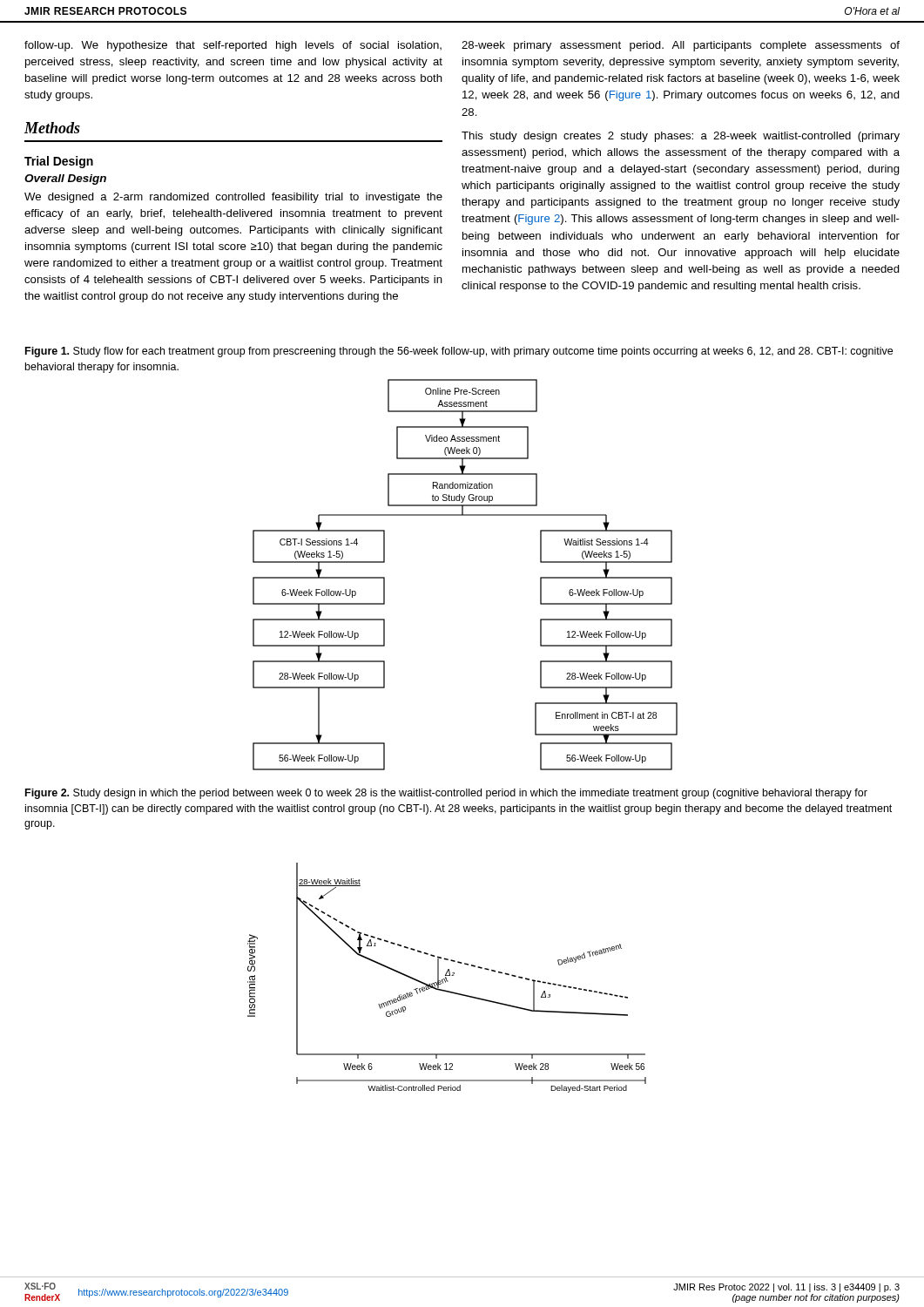Click on the section header with the text "Overall Design"
The height and width of the screenshot is (1307, 924).
tap(66, 178)
